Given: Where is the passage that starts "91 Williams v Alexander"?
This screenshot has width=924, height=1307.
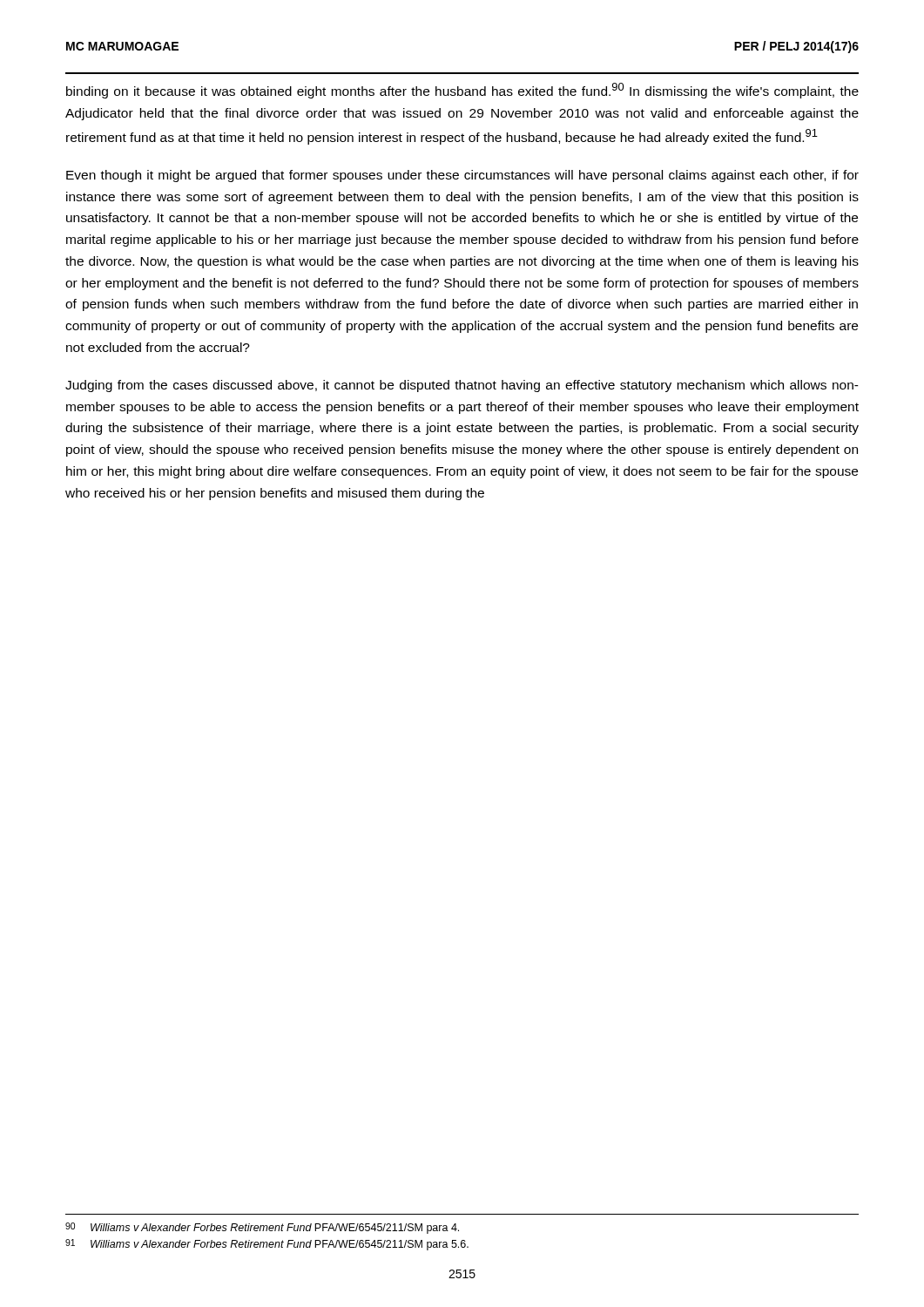Looking at the screenshot, I should [x=267, y=1246].
